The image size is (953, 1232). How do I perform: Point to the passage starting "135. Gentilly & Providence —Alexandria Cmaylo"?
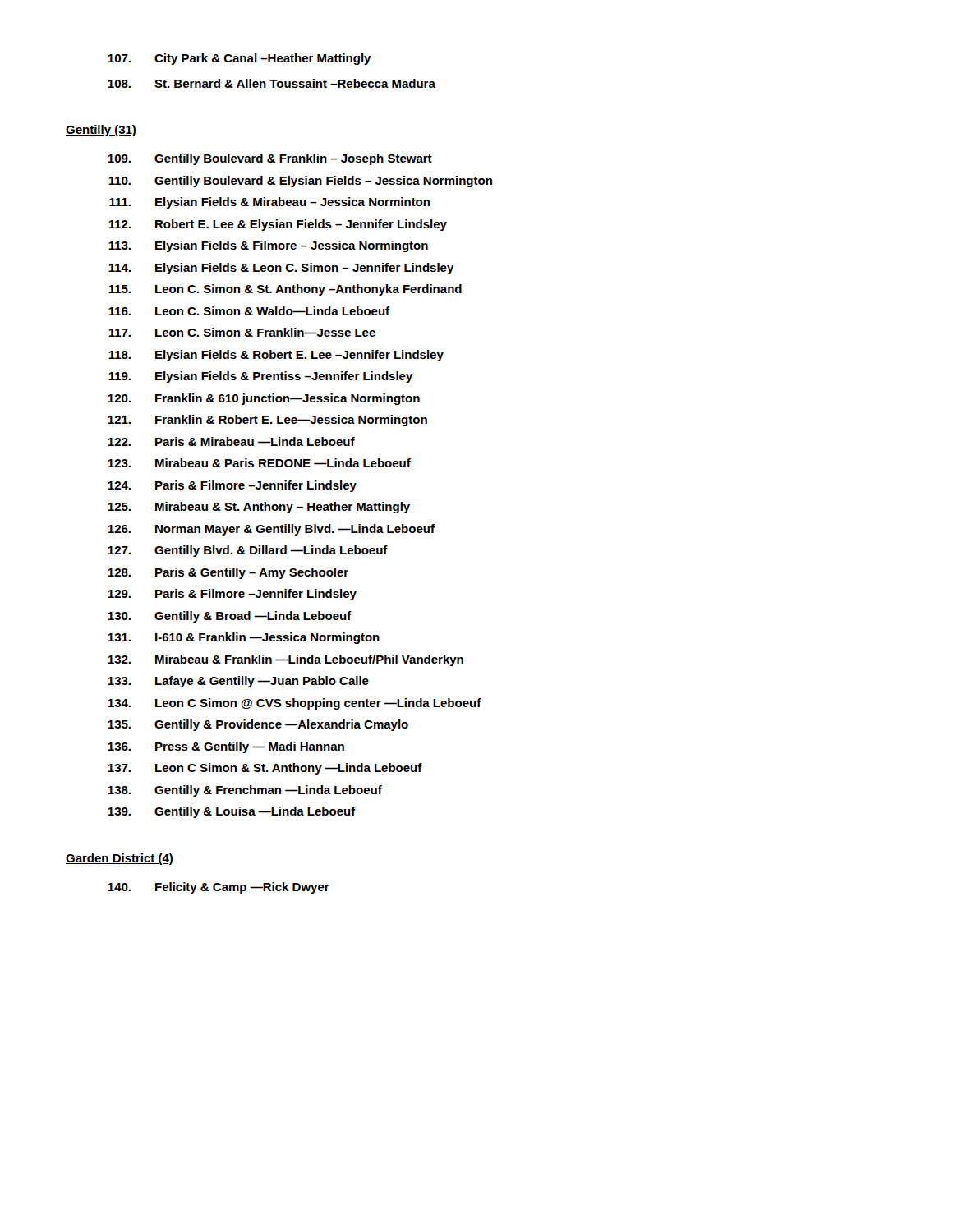coord(258,725)
